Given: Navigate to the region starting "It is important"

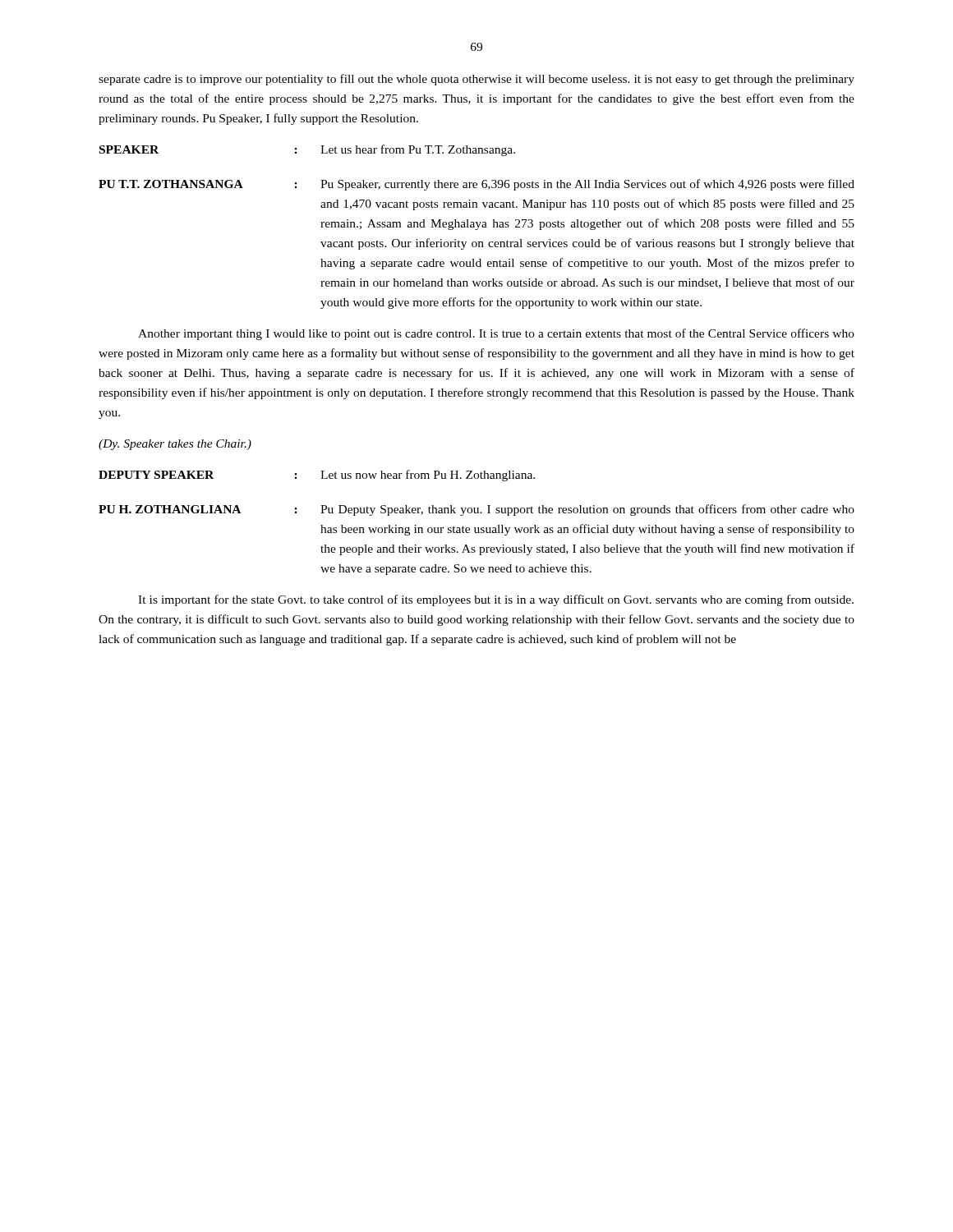Looking at the screenshot, I should [x=476, y=619].
